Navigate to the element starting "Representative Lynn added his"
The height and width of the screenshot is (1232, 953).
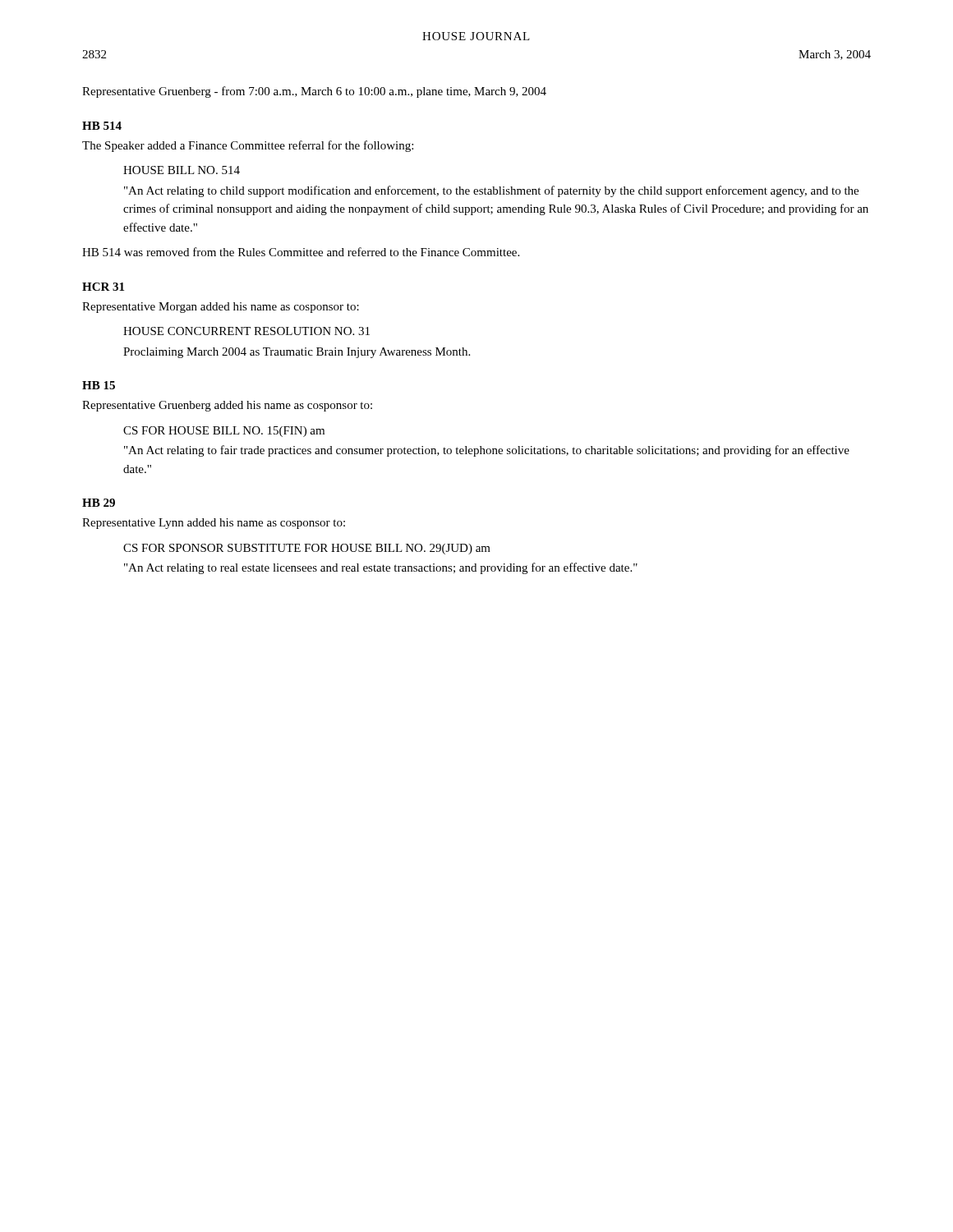click(214, 524)
